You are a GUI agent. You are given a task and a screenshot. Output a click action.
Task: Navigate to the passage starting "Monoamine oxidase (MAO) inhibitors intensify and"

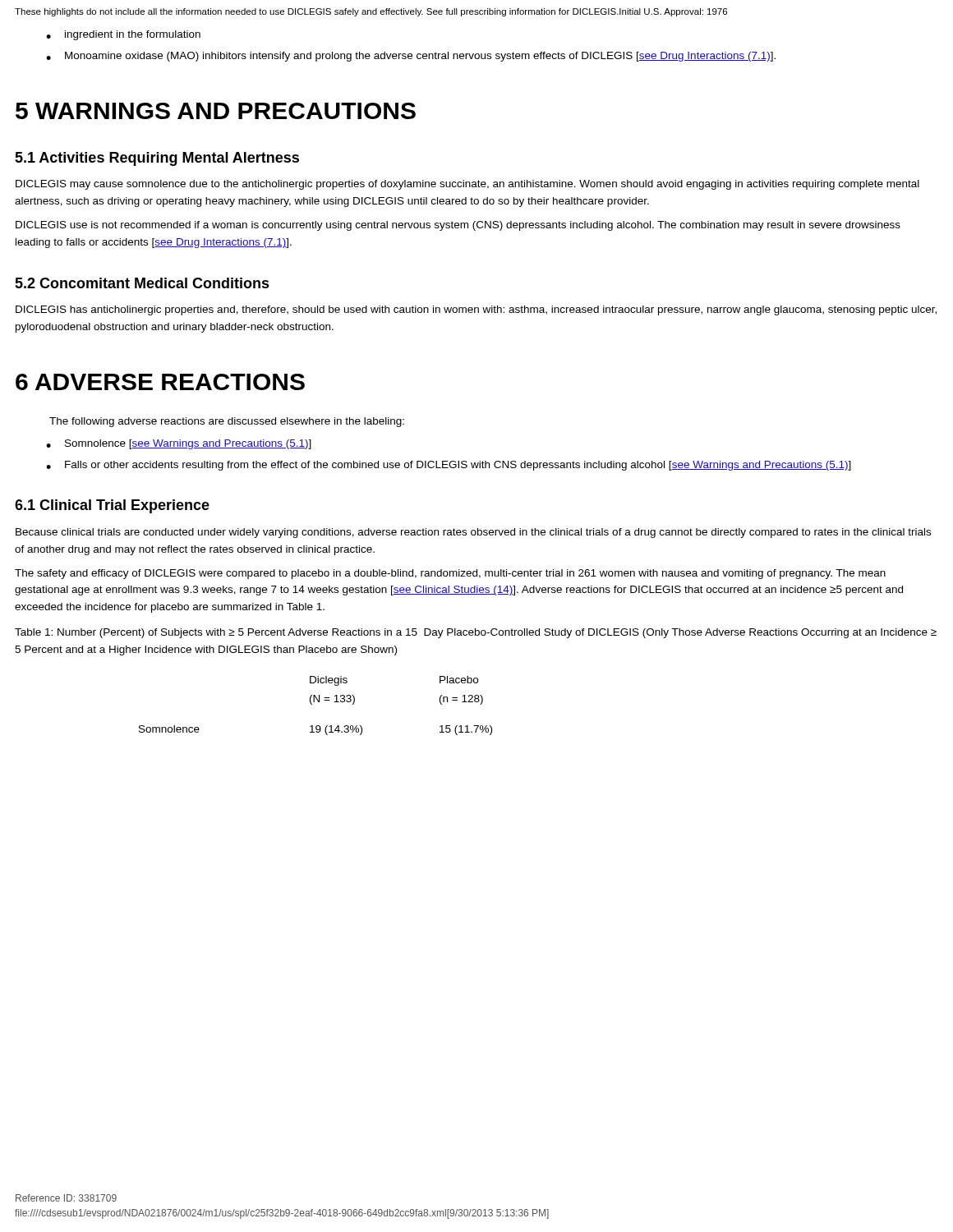pos(420,56)
